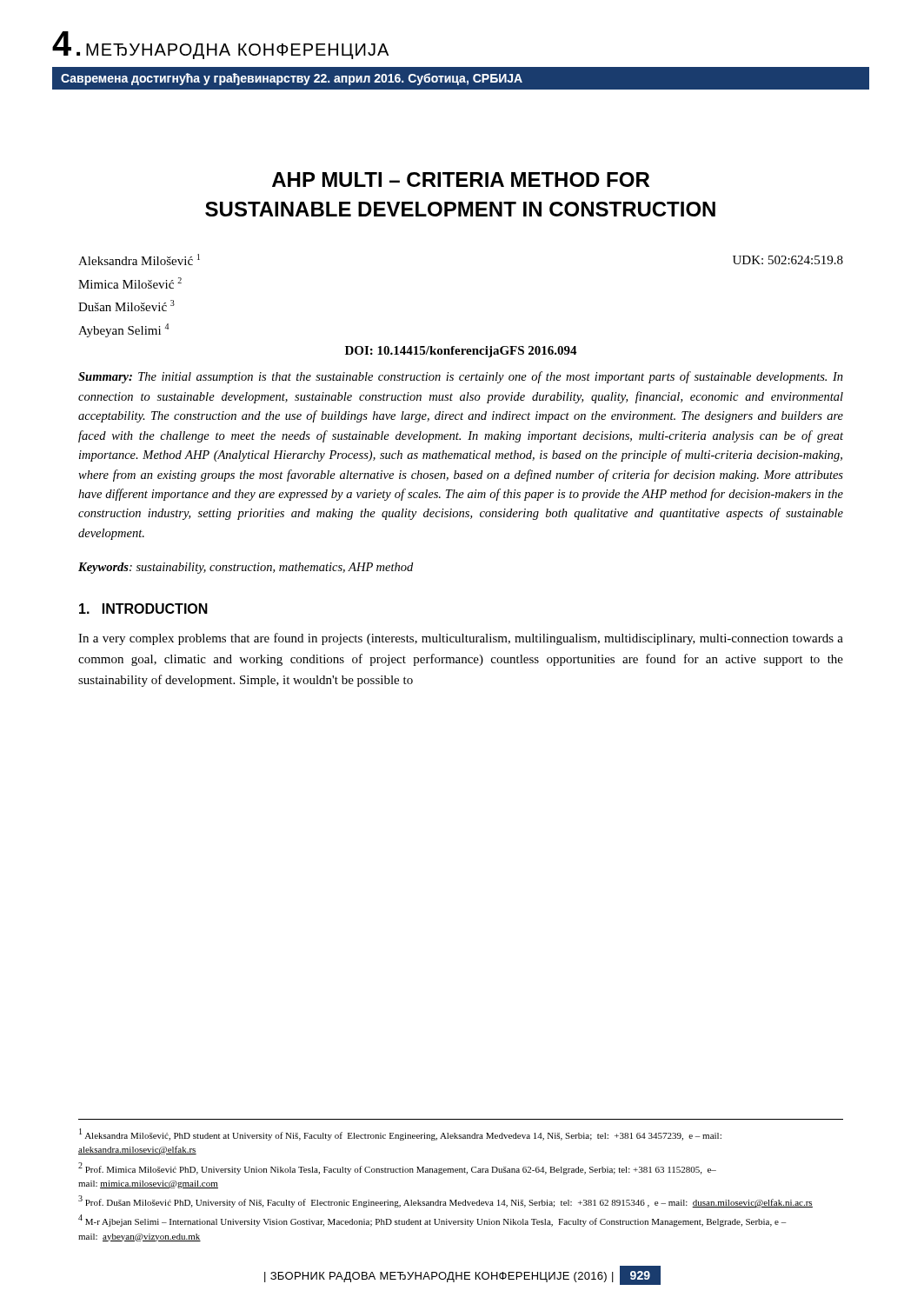Click on the text with the text "UDK: 502:624:519.8"
The width and height of the screenshot is (924, 1304).
click(x=788, y=260)
